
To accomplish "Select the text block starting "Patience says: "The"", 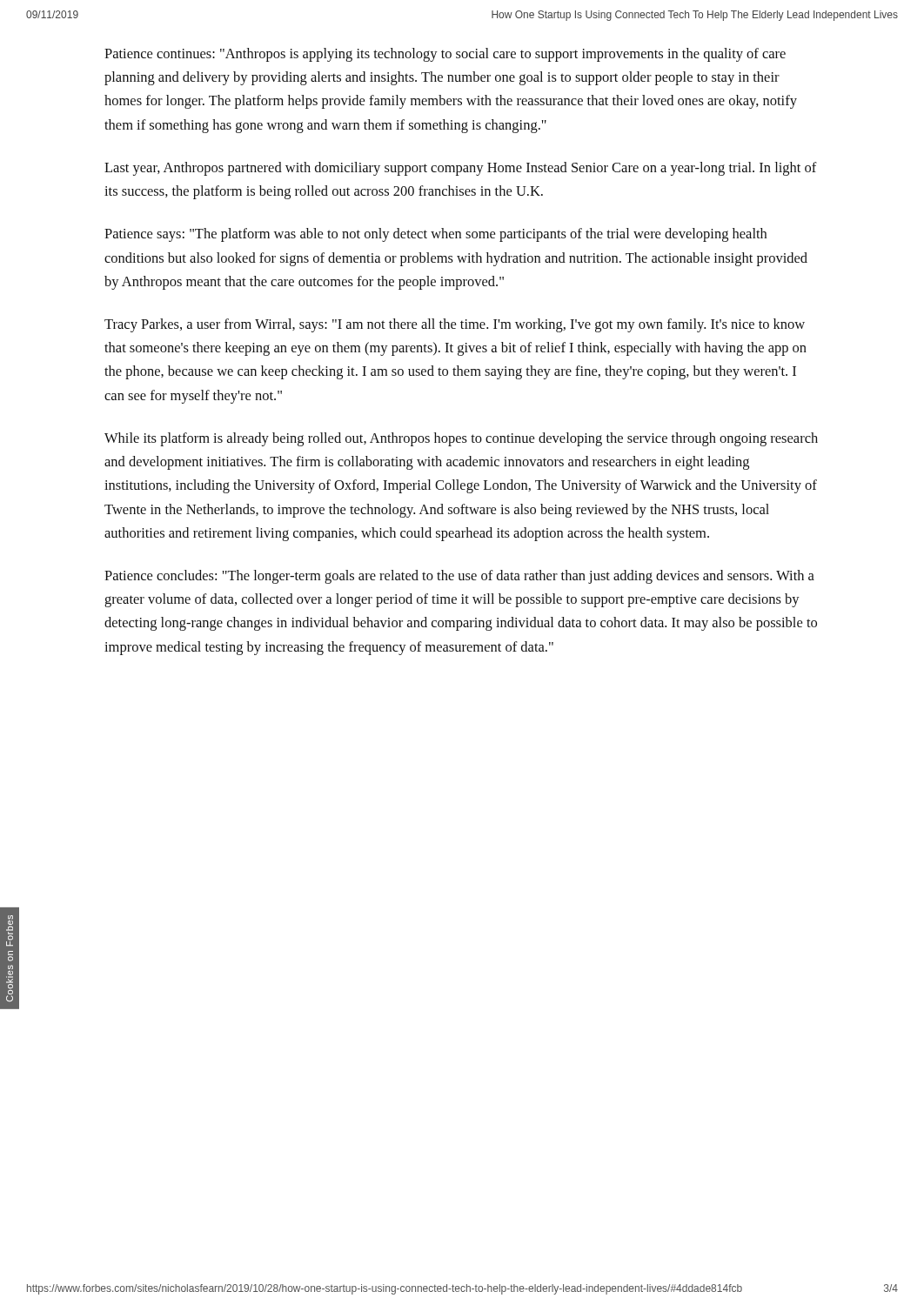I will coord(456,258).
